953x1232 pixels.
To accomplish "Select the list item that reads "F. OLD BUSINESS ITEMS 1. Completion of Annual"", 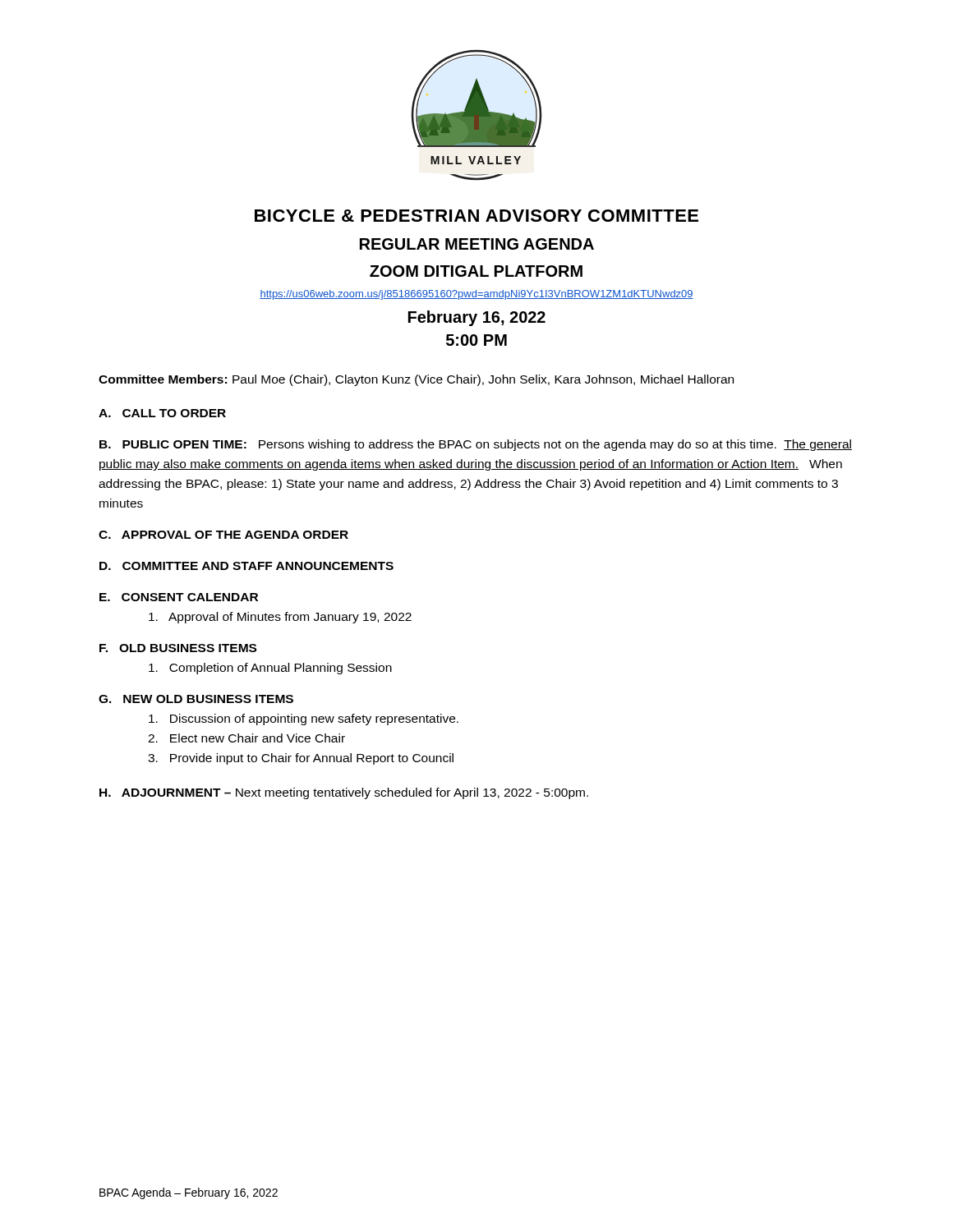I will click(178, 648).
